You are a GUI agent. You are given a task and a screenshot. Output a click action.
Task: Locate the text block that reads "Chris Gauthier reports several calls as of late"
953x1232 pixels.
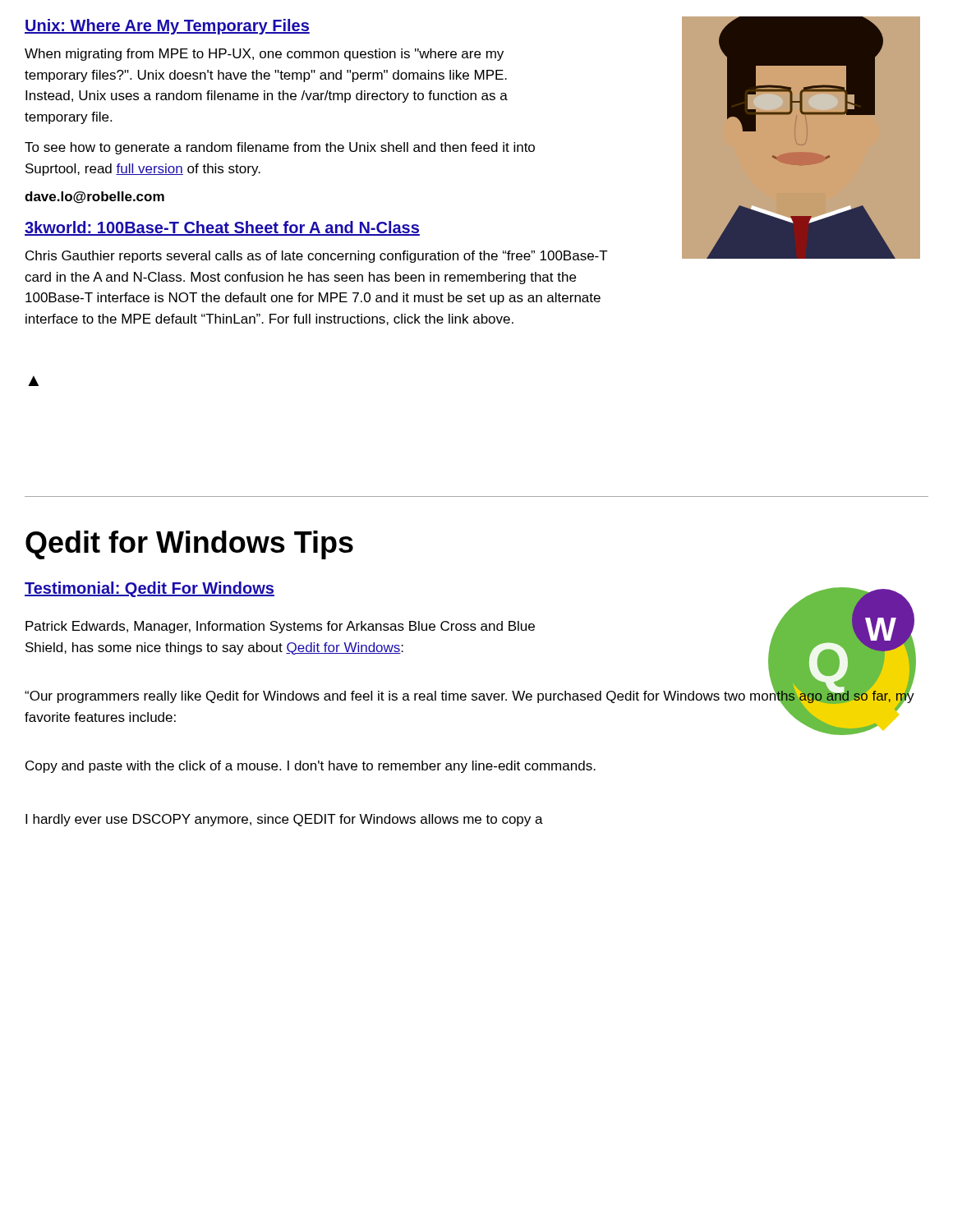click(316, 287)
